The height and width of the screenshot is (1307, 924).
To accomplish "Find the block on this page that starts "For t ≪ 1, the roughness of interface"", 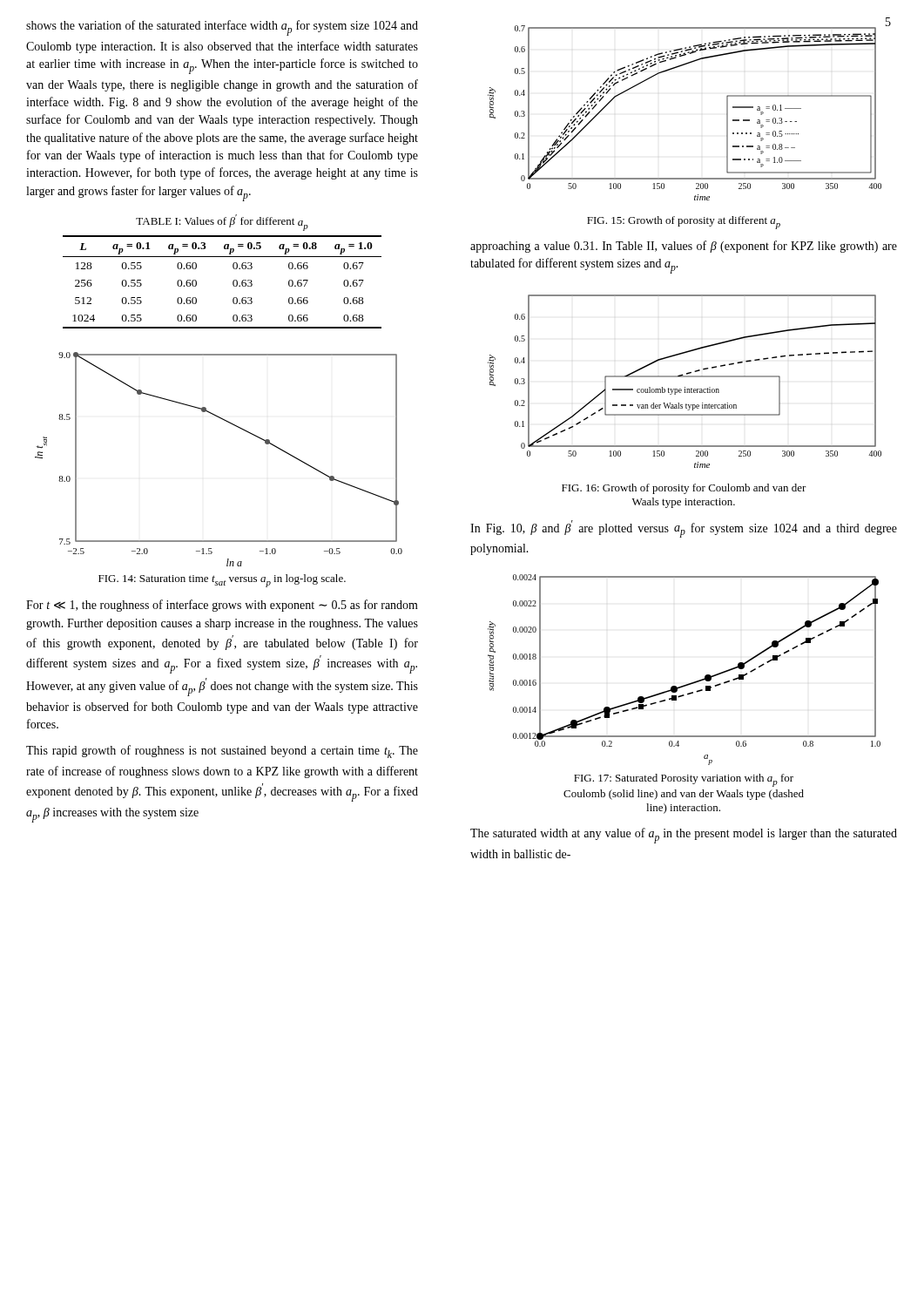I will tap(222, 665).
